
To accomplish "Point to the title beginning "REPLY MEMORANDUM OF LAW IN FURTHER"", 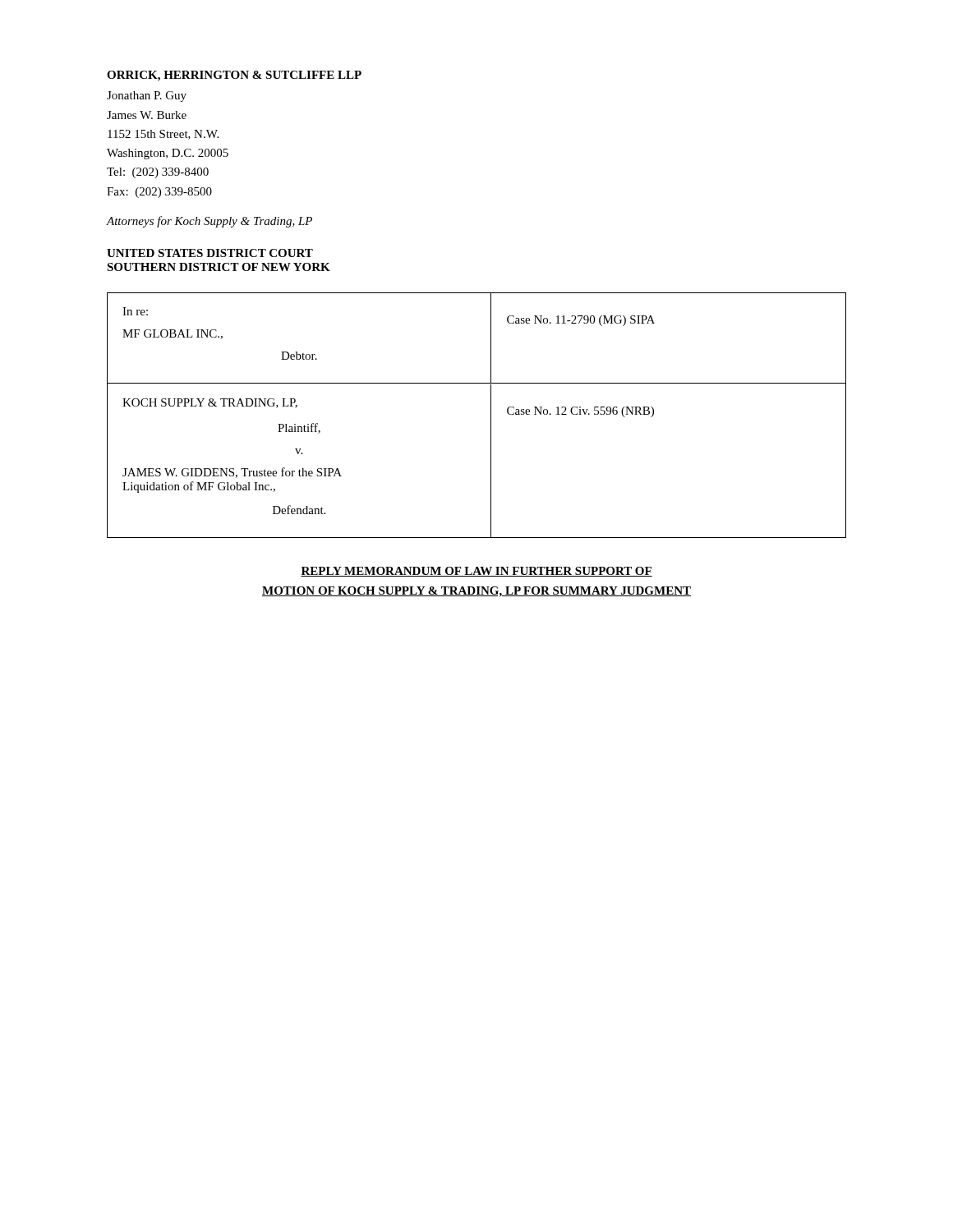I will click(476, 580).
